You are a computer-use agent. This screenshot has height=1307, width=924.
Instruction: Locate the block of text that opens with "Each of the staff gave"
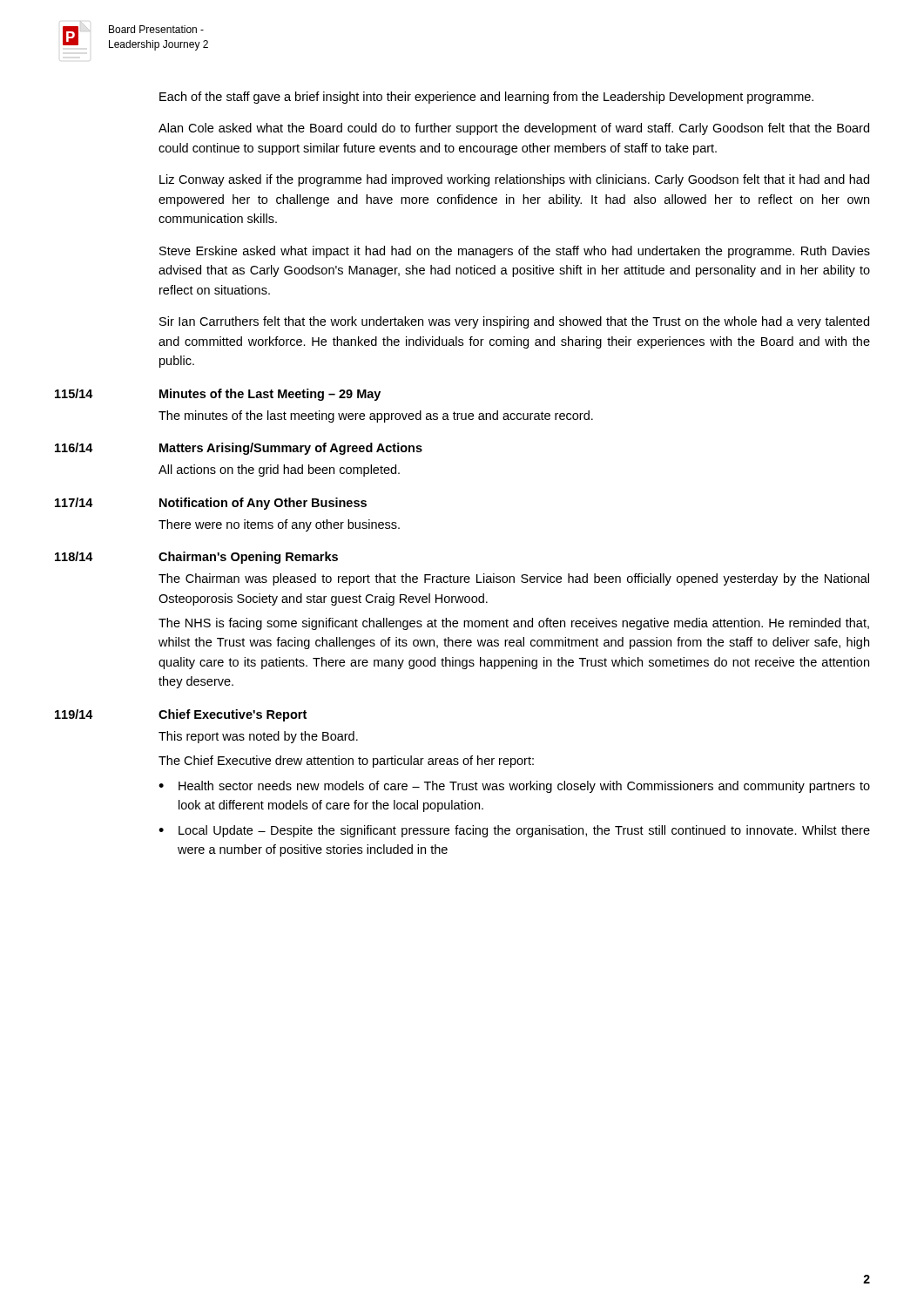point(487,97)
